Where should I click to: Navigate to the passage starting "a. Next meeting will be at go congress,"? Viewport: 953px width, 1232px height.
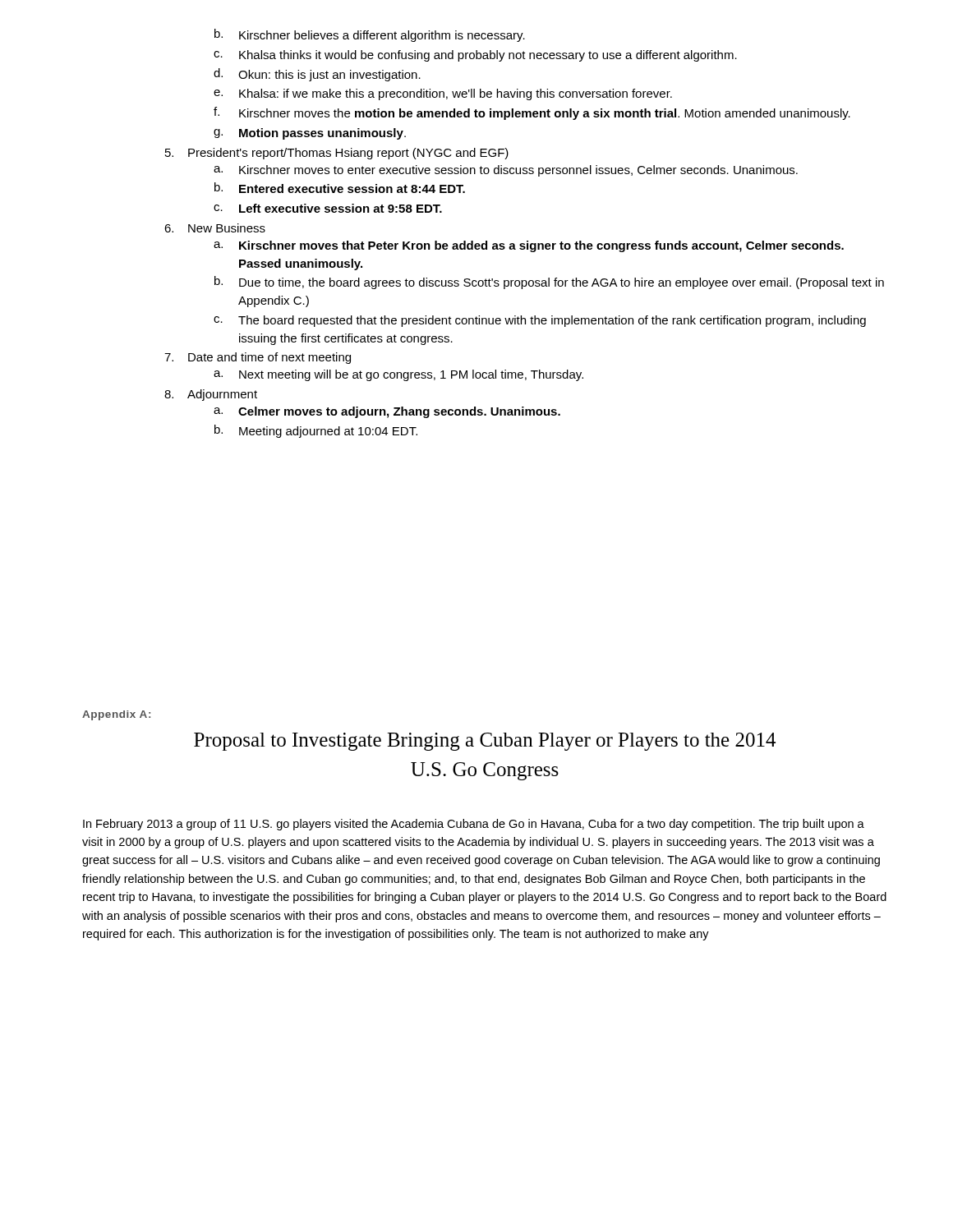[550, 375]
